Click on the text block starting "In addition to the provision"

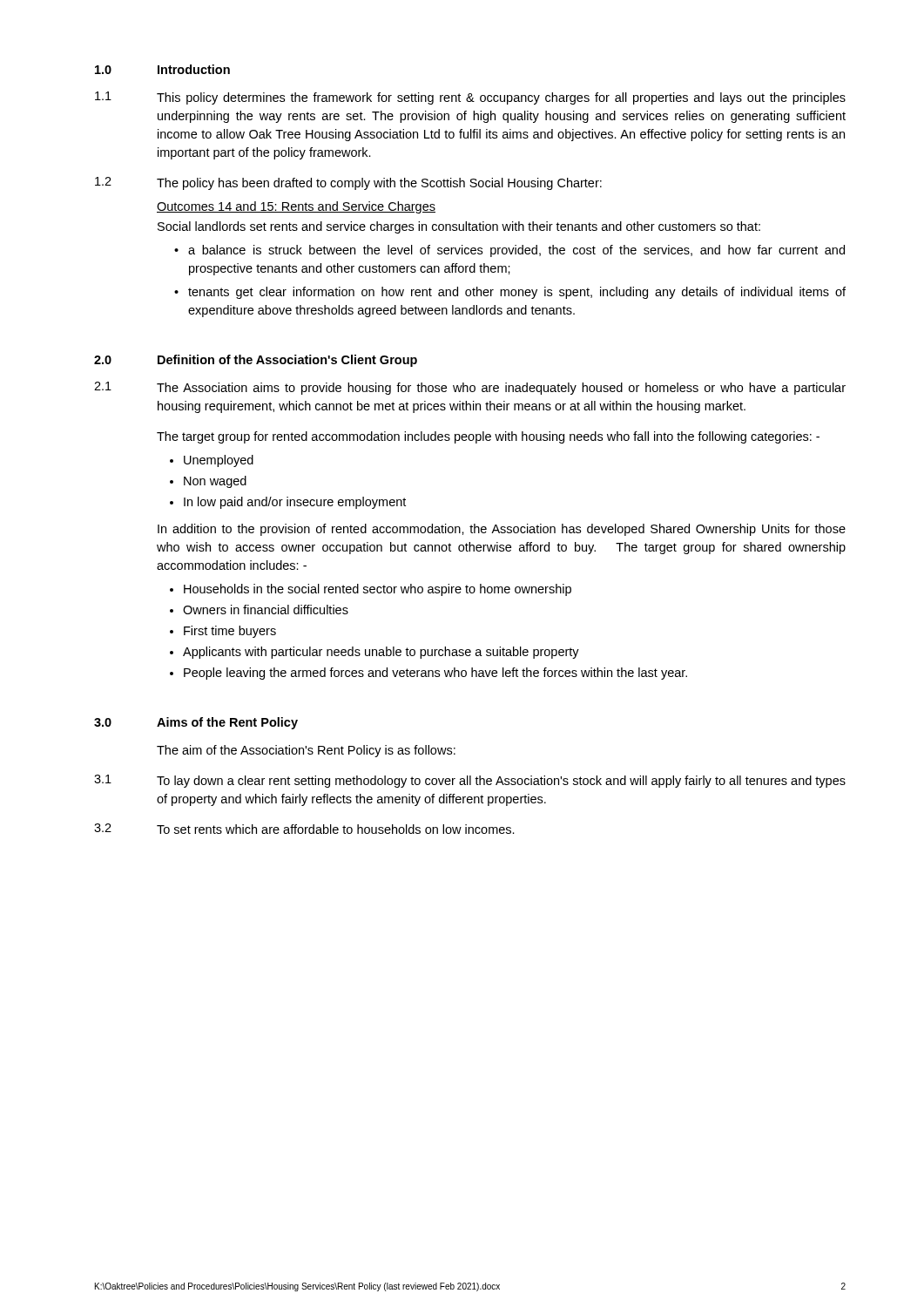click(501, 547)
